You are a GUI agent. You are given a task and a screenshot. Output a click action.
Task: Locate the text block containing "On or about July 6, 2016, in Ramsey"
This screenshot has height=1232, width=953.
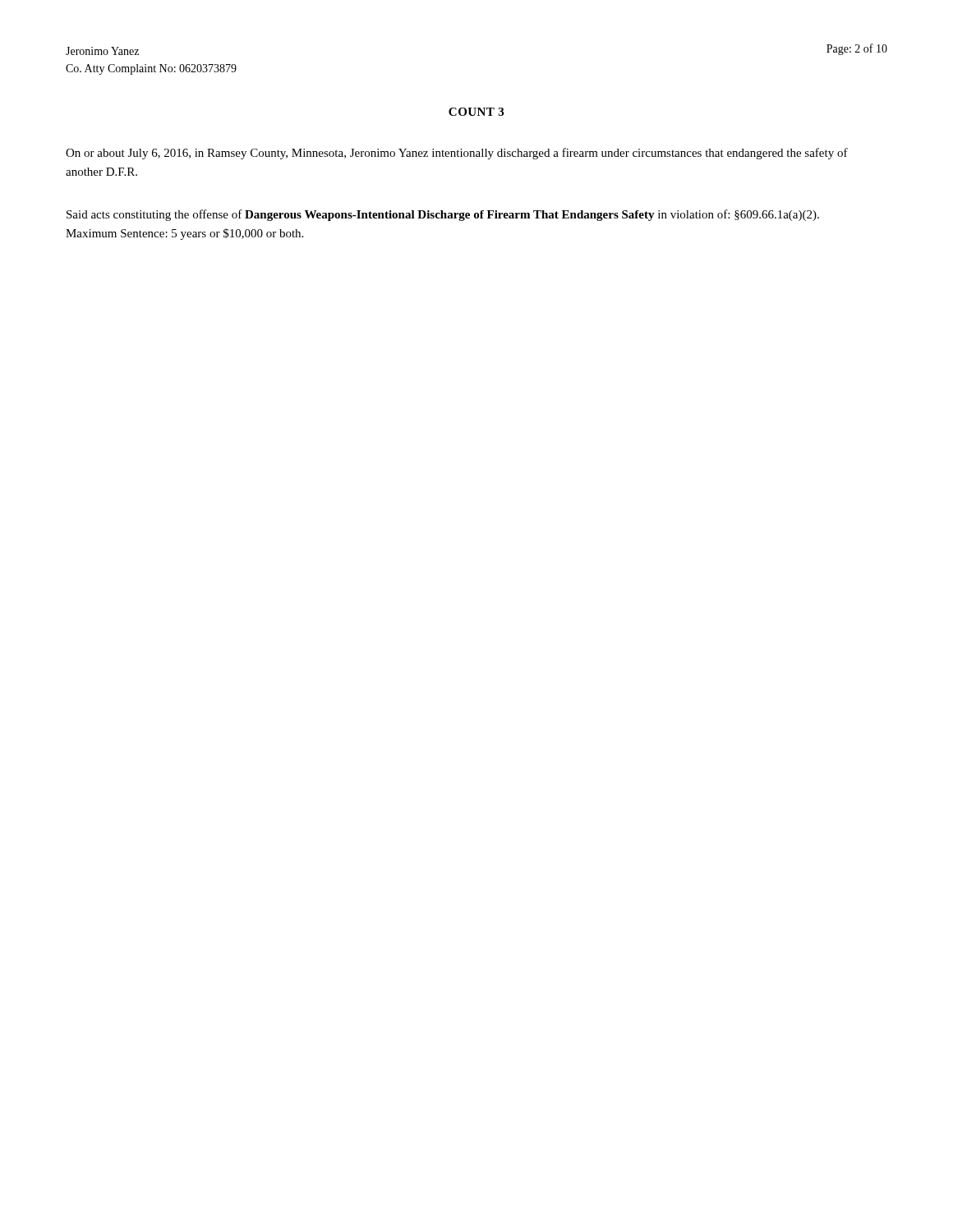click(x=457, y=162)
